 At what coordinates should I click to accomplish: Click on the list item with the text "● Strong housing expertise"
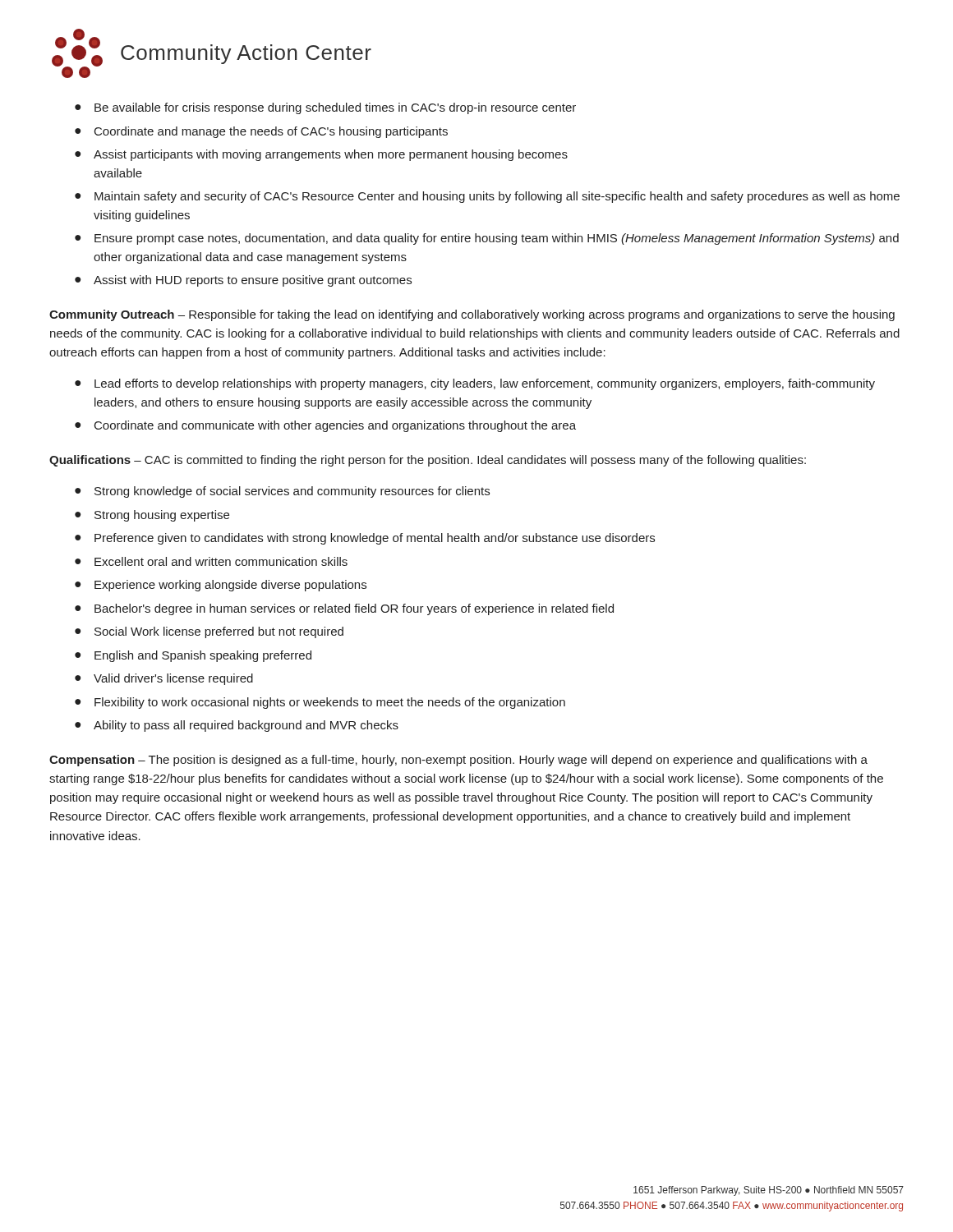(x=152, y=516)
